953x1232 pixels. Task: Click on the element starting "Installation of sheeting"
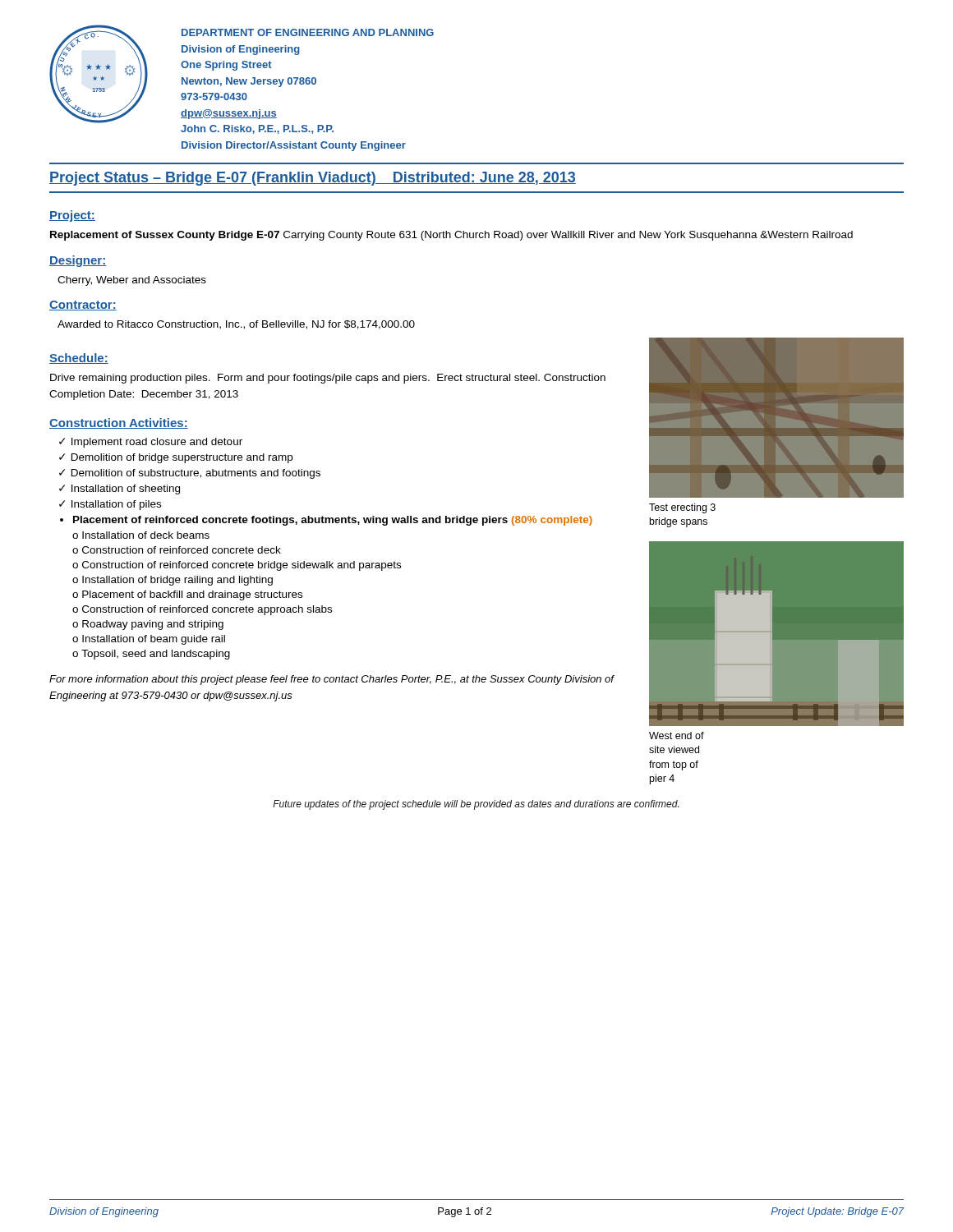point(126,488)
